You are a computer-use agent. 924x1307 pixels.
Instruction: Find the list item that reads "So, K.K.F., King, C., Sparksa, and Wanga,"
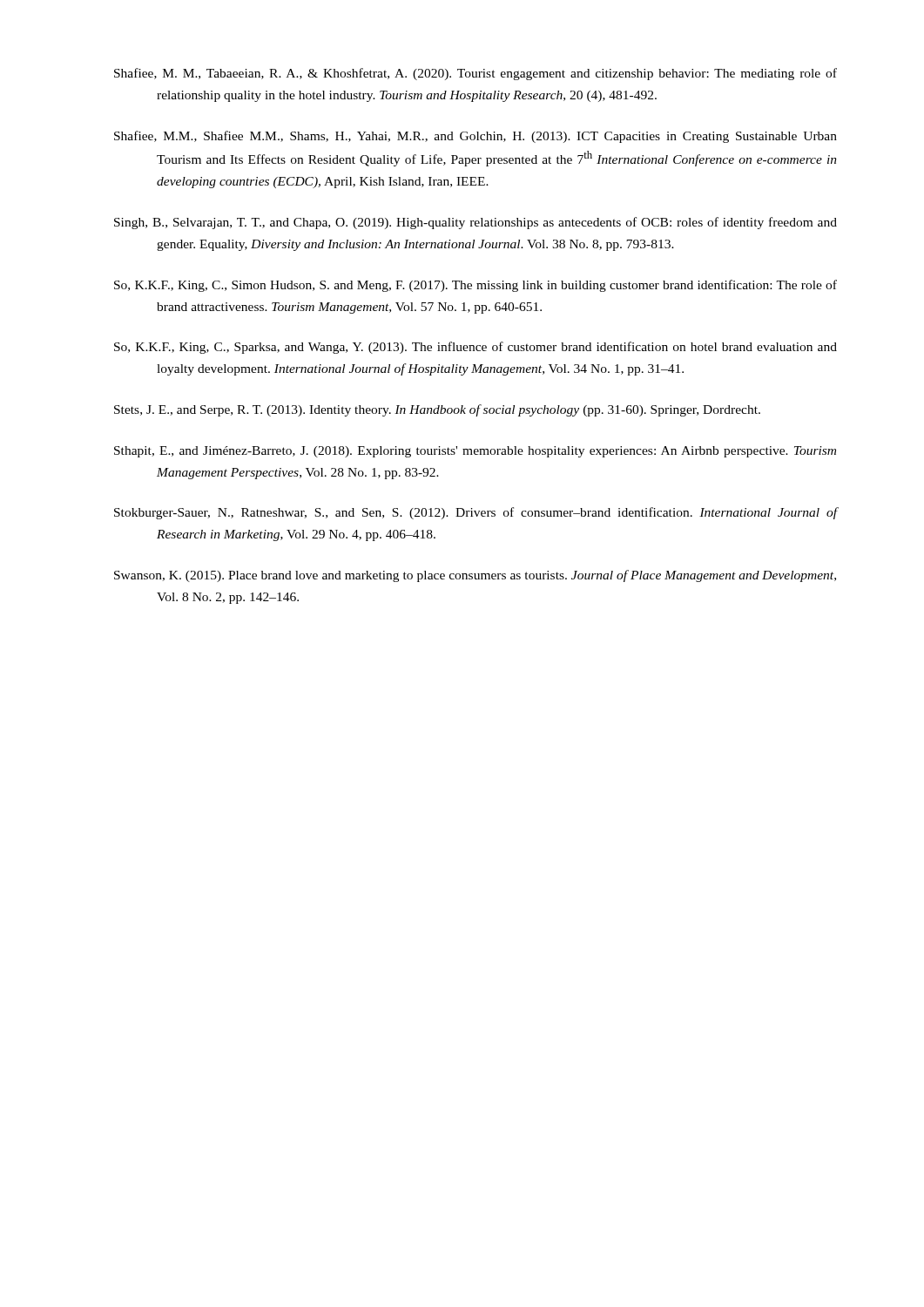point(475,357)
